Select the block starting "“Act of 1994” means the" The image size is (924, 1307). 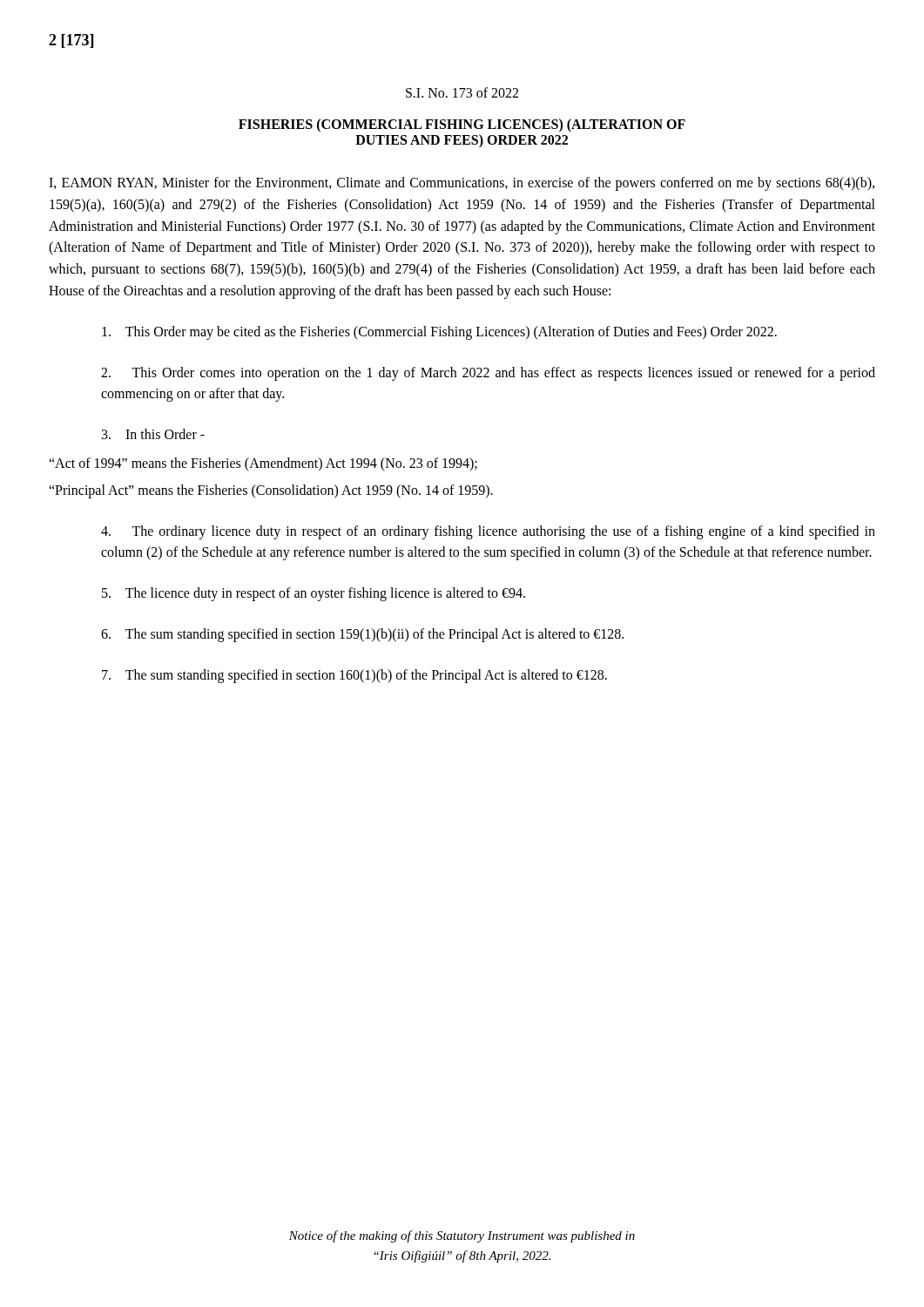263,463
